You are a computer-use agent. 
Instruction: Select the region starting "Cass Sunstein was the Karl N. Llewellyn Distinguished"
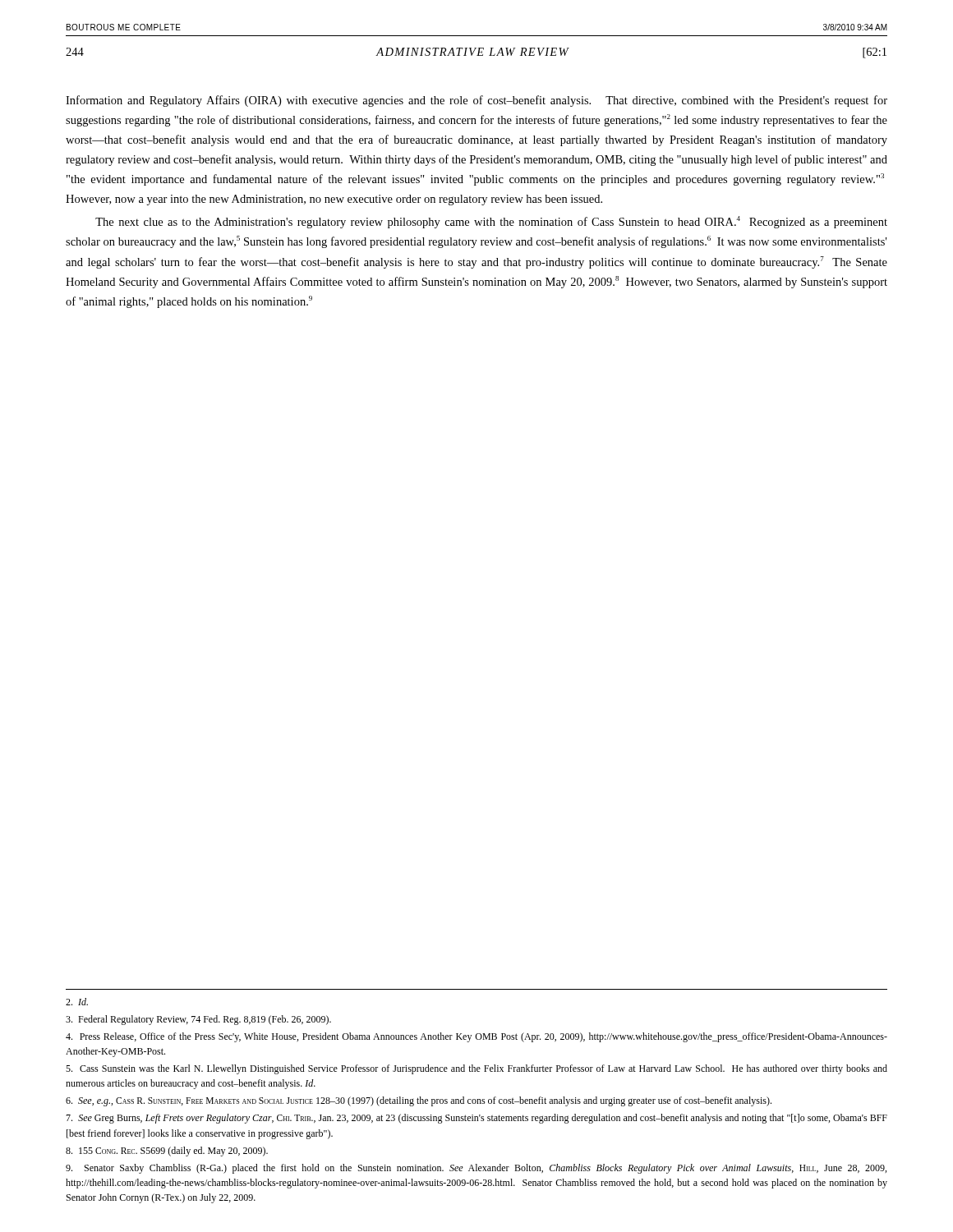click(476, 1076)
